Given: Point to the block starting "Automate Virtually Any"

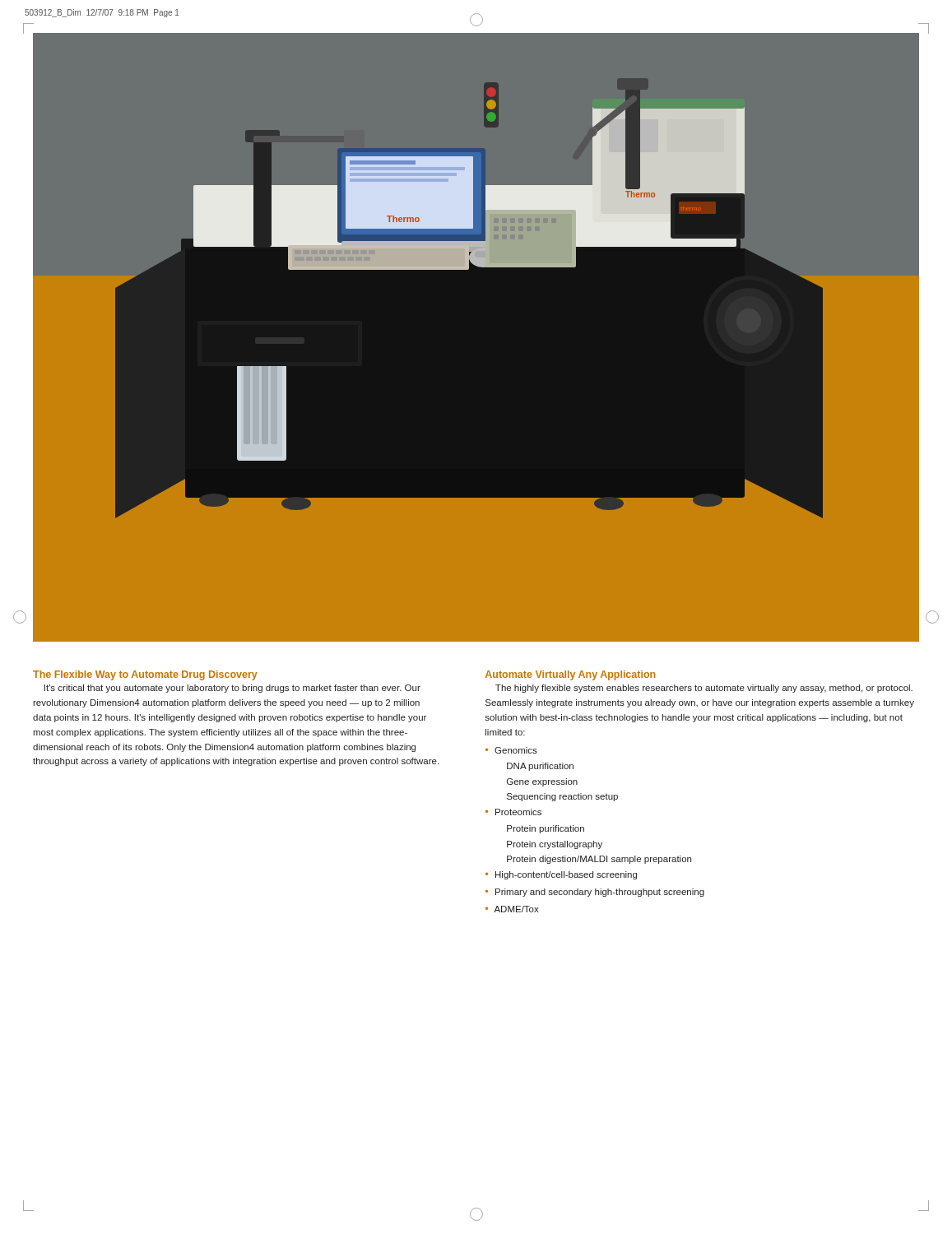Looking at the screenshot, I should [570, 675].
